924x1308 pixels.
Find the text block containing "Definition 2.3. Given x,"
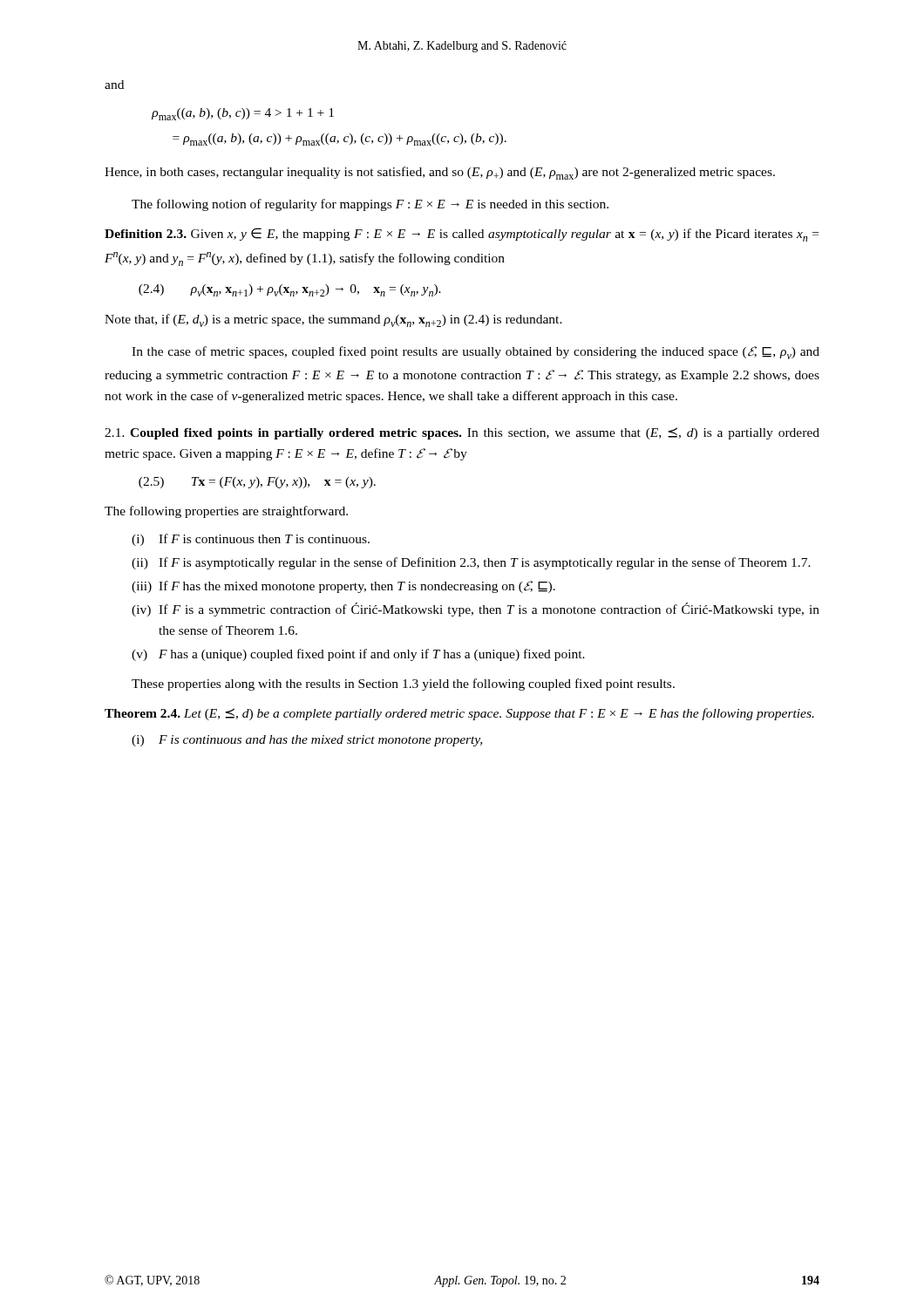(x=462, y=247)
